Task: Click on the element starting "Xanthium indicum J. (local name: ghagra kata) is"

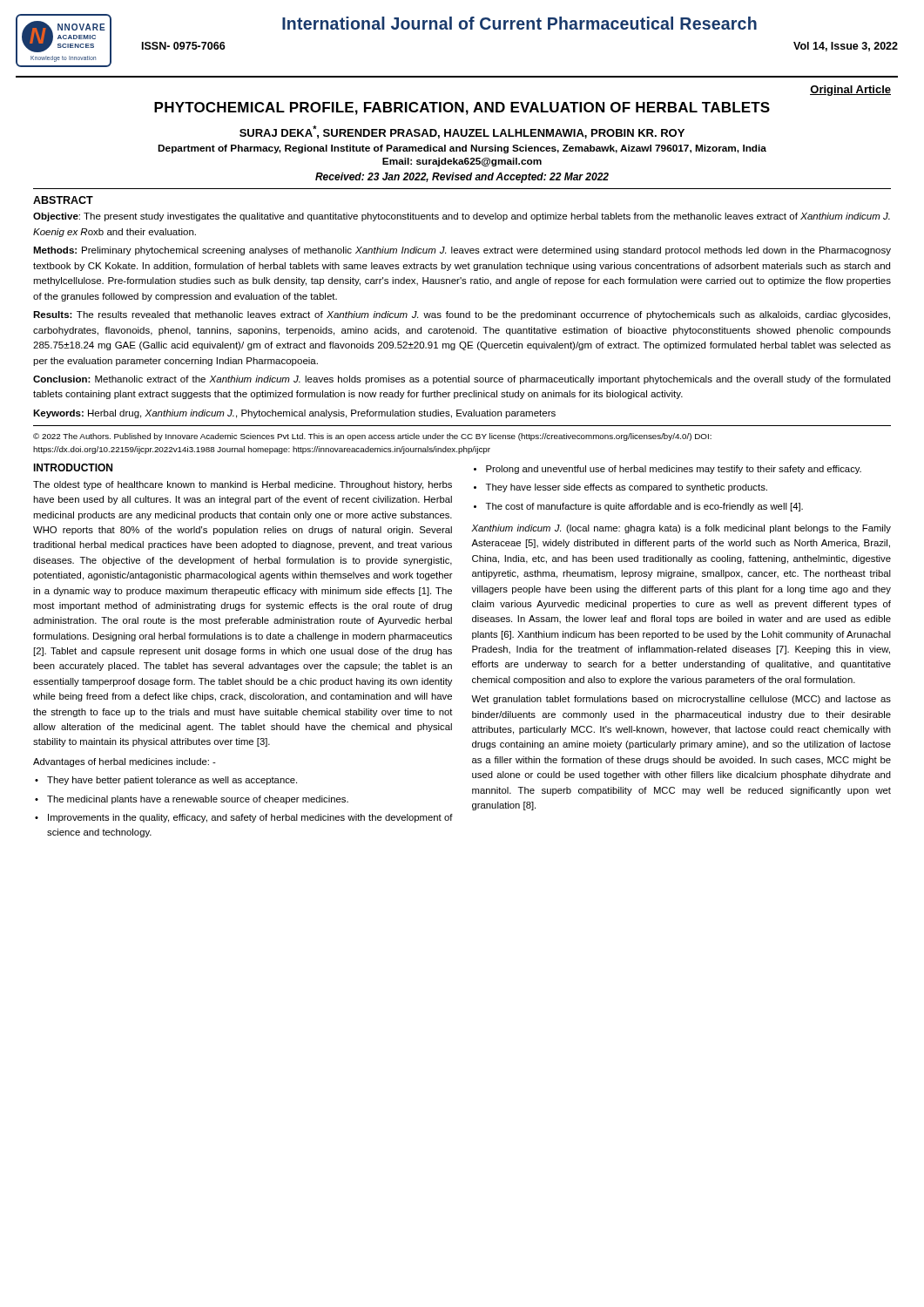Action: (x=681, y=604)
